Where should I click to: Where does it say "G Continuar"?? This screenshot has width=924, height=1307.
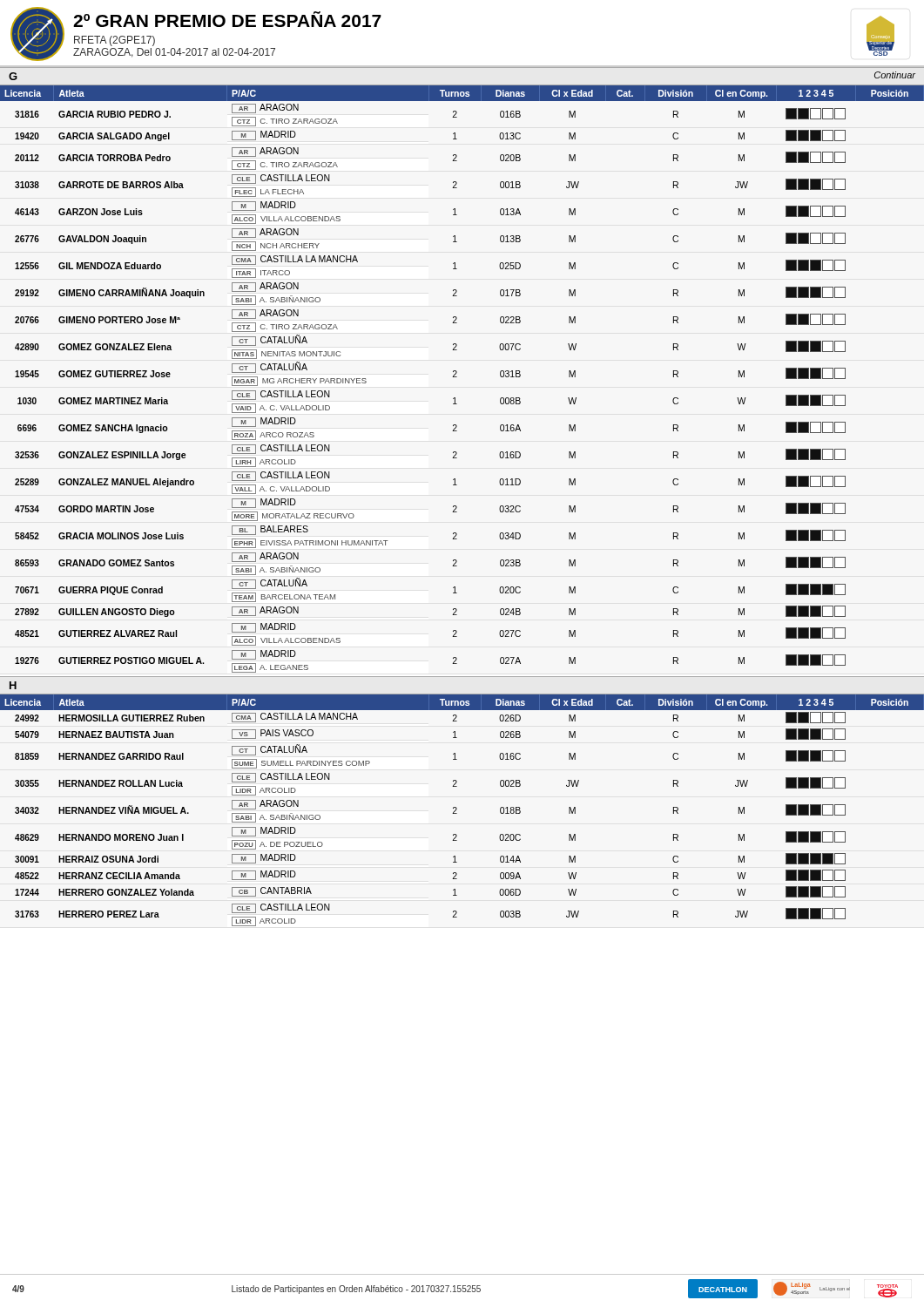click(x=462, y=76)
